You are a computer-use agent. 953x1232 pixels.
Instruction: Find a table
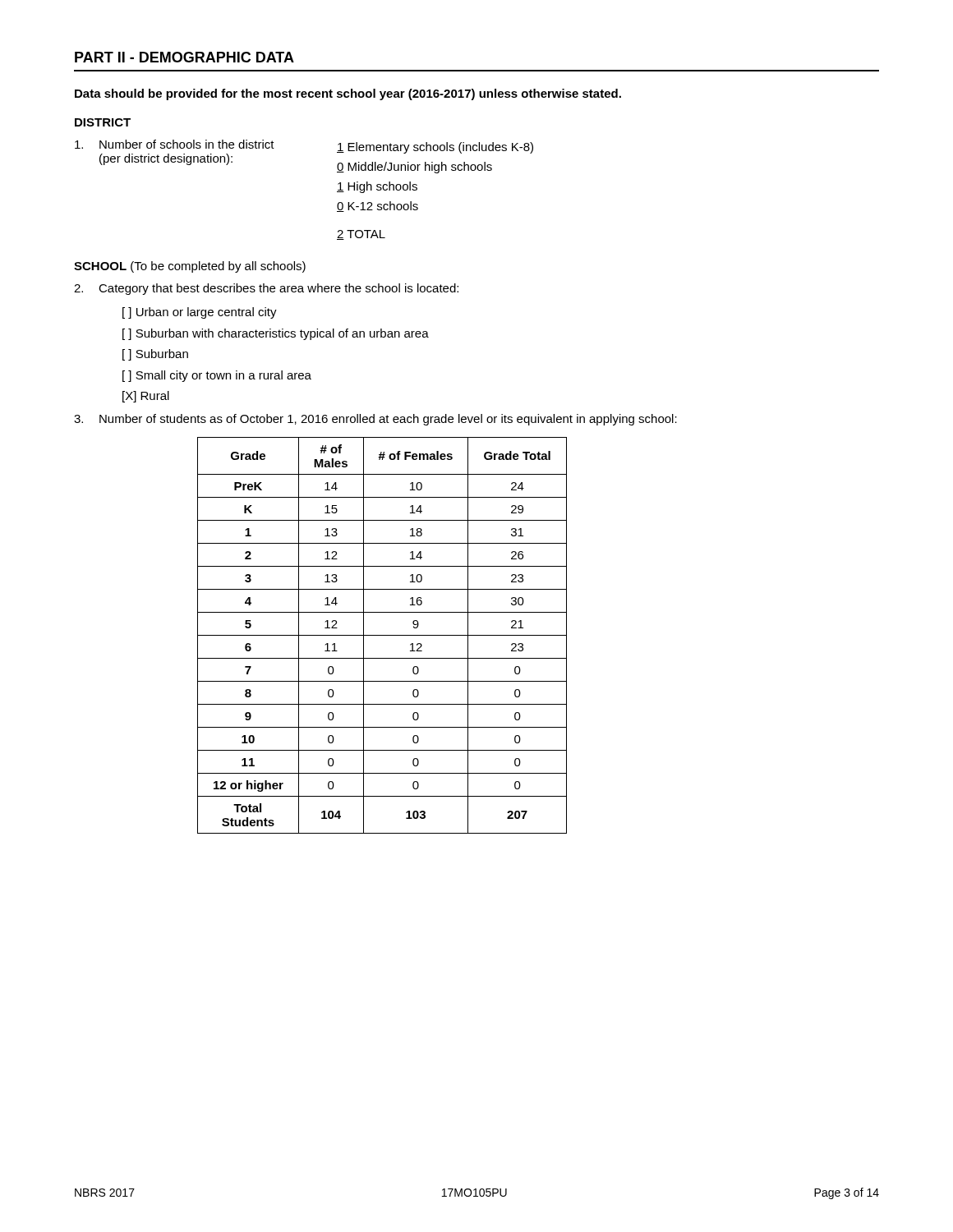point(538,635)
